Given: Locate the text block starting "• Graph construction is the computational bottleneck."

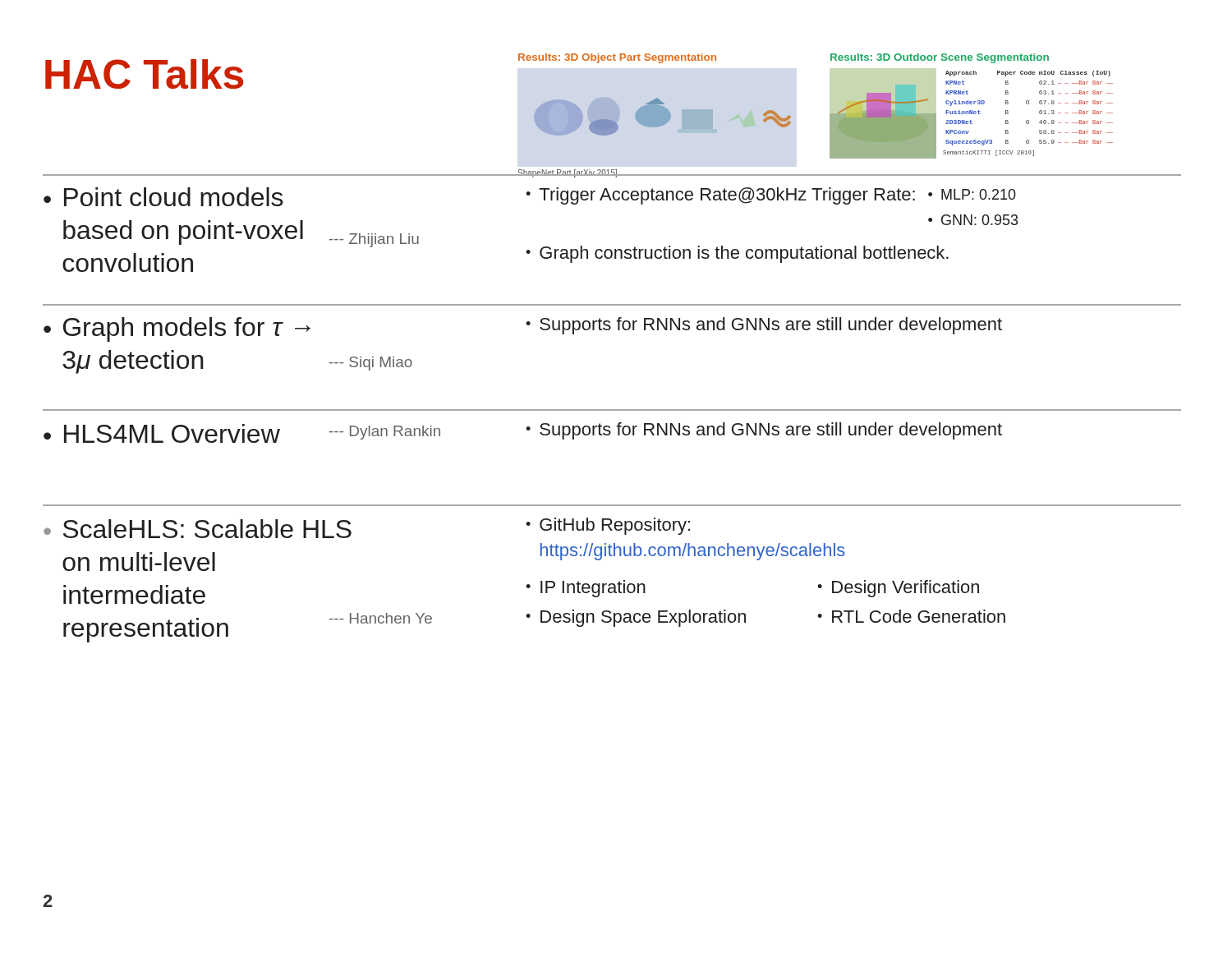Looking at the screenshot, I should [x=738, y=253].
